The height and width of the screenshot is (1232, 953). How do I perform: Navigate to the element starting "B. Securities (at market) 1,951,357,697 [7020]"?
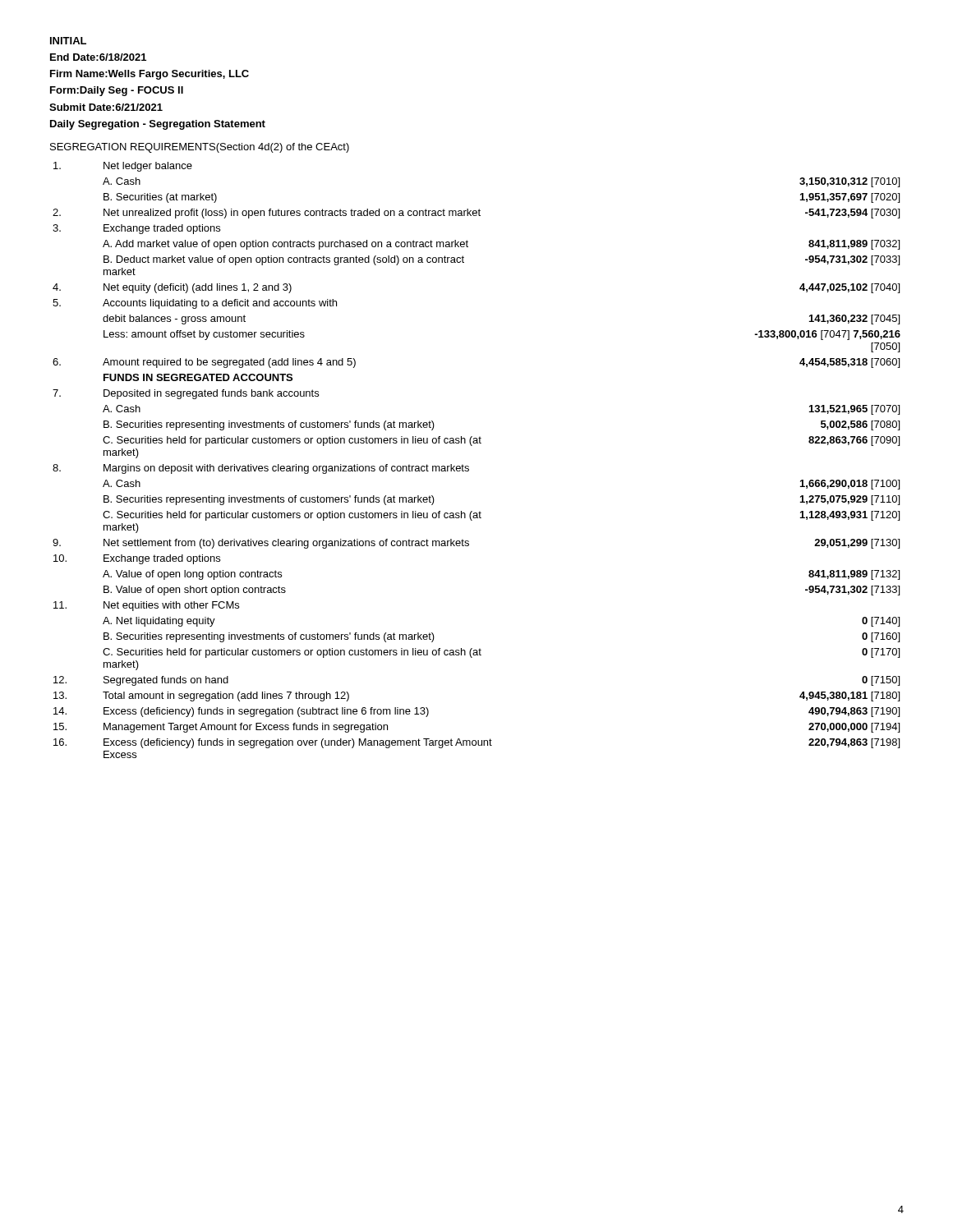pyautogui.click(x=476, y=197)
